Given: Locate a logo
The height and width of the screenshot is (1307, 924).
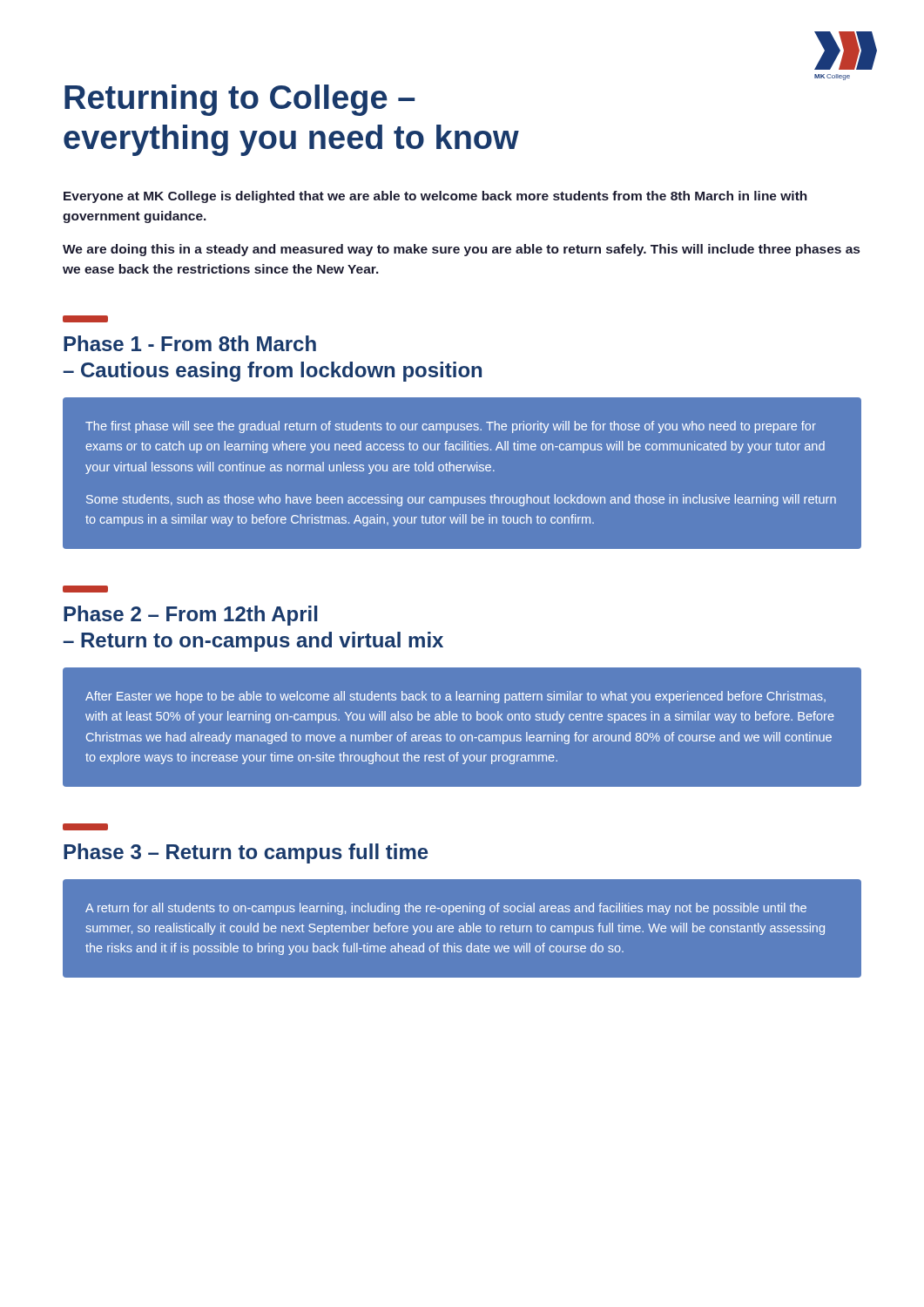Looking at the screenshot, I should [x=850, y=55].
